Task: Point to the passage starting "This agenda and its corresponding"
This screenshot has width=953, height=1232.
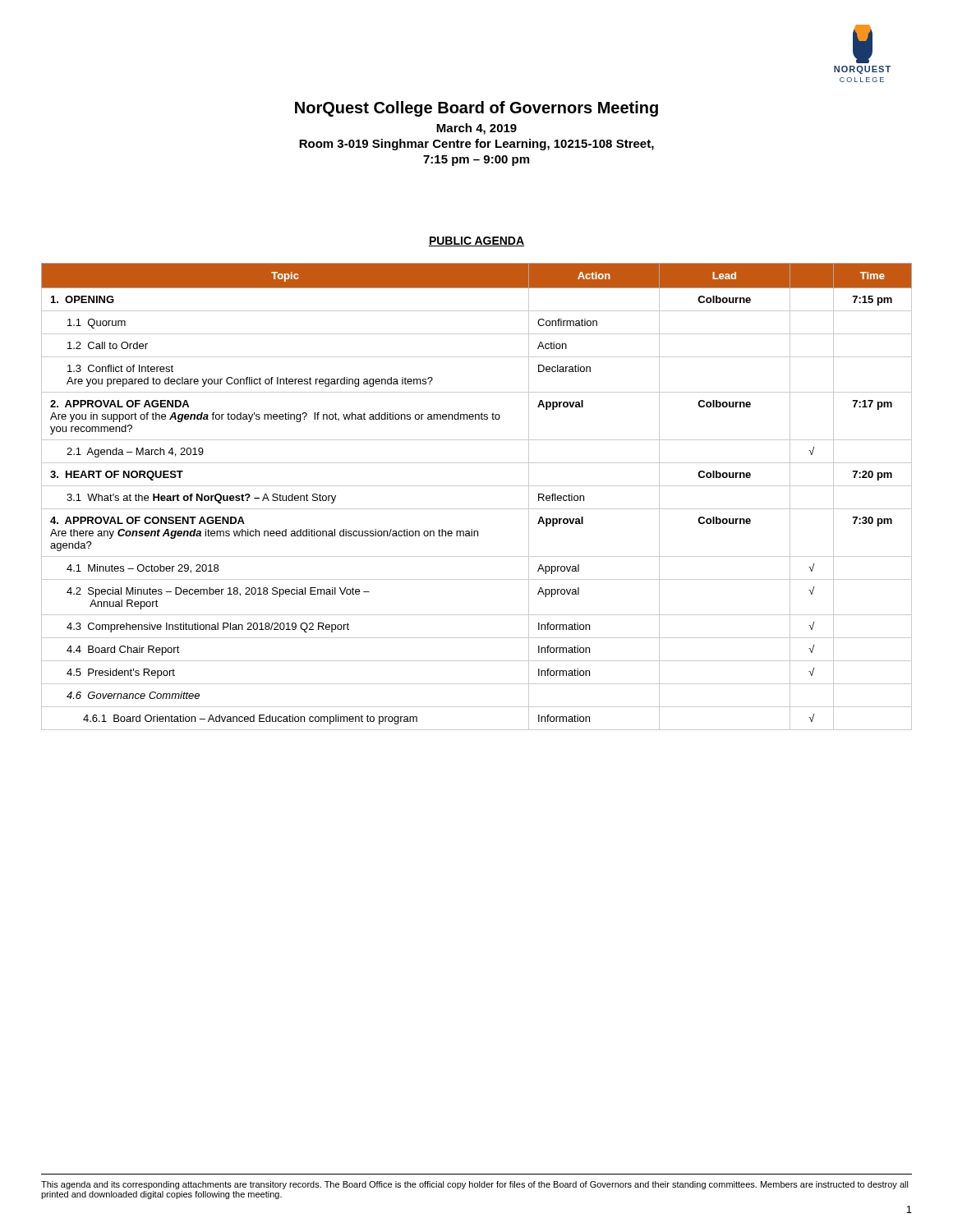Action: pos(475,1189)
